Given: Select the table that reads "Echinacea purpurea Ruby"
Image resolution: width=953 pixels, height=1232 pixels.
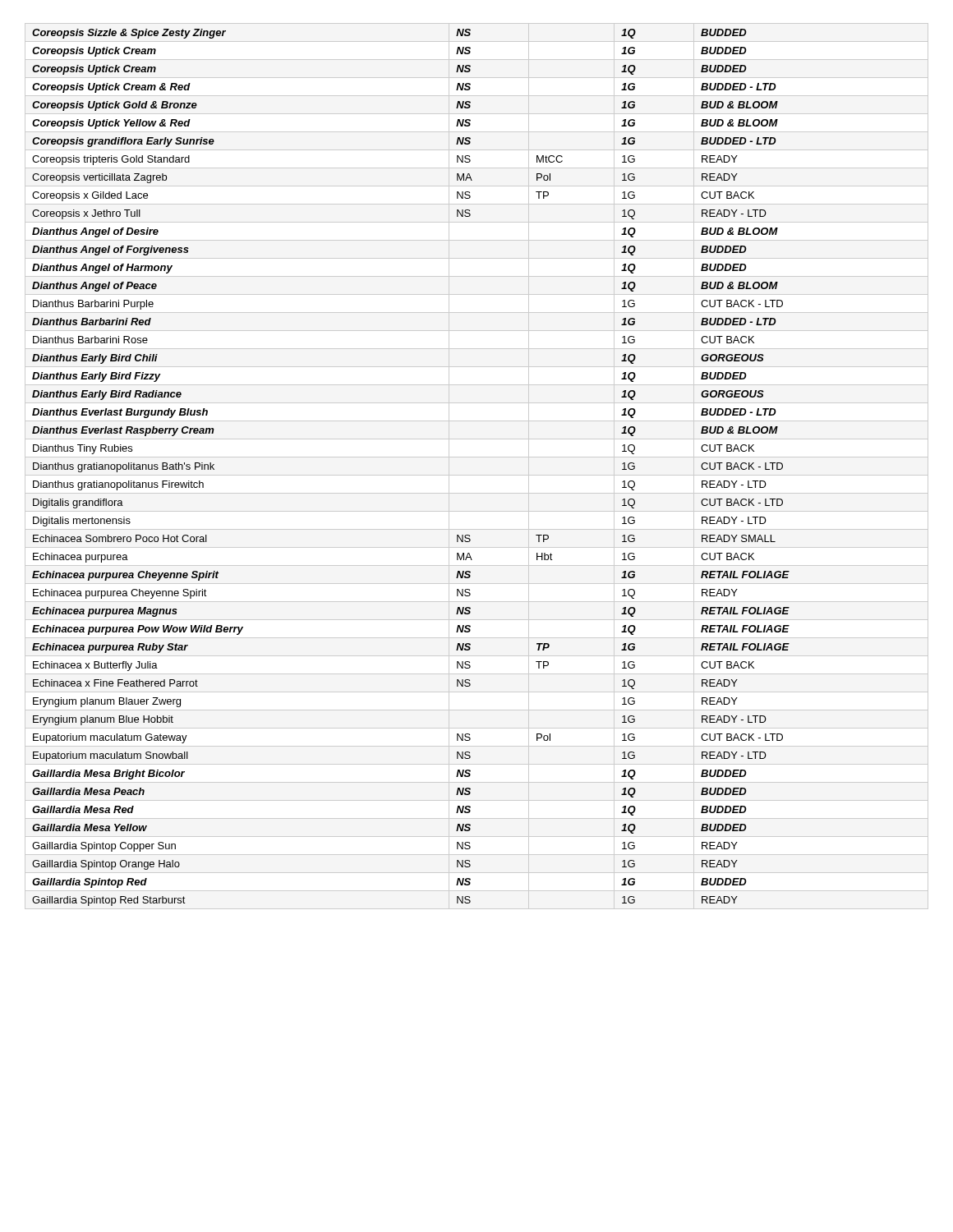Looking at the screenshot, I should point(476,466).
